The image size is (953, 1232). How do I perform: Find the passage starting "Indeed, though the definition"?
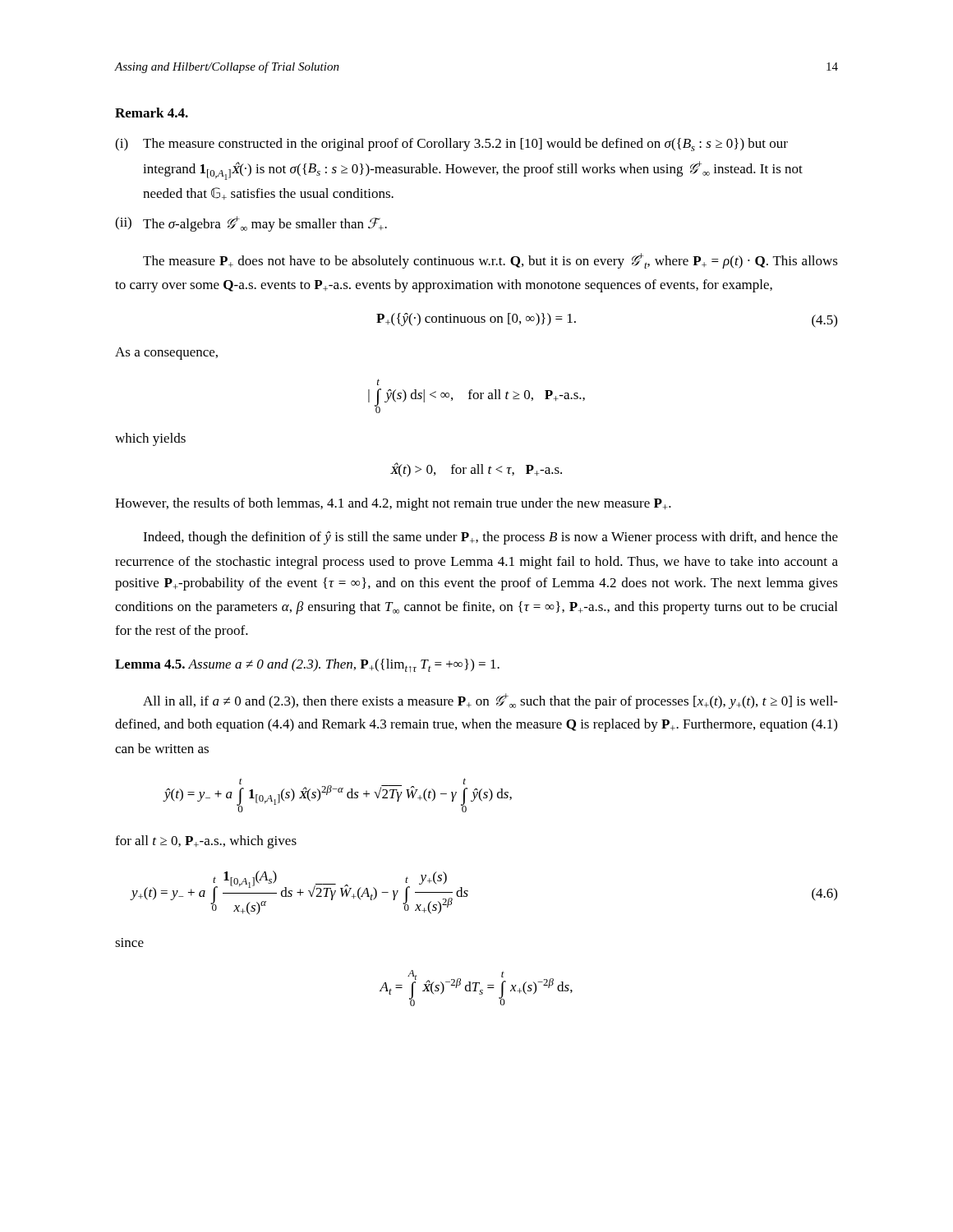[476, 584]
